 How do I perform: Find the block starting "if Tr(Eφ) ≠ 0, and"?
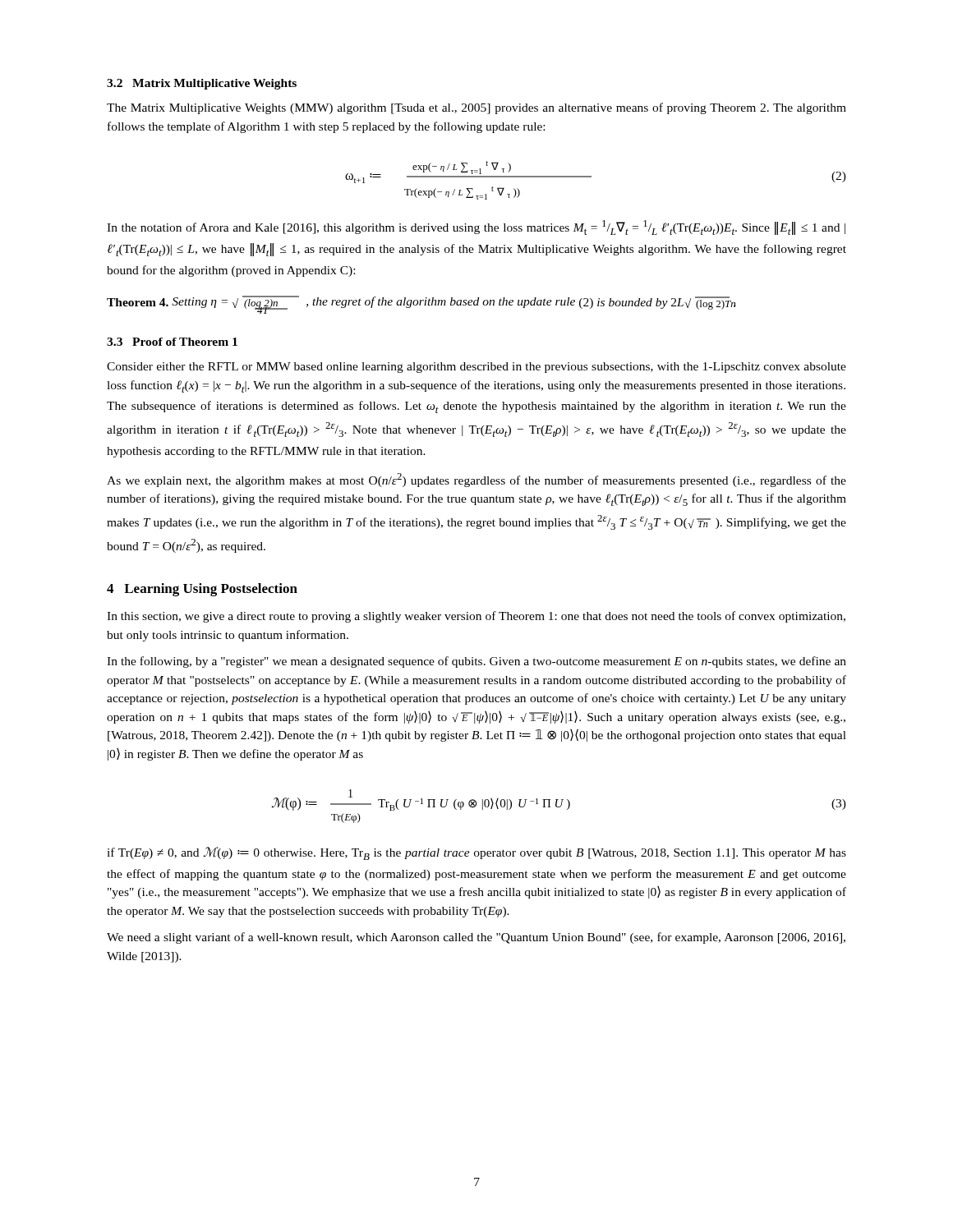tap(476, 881)
